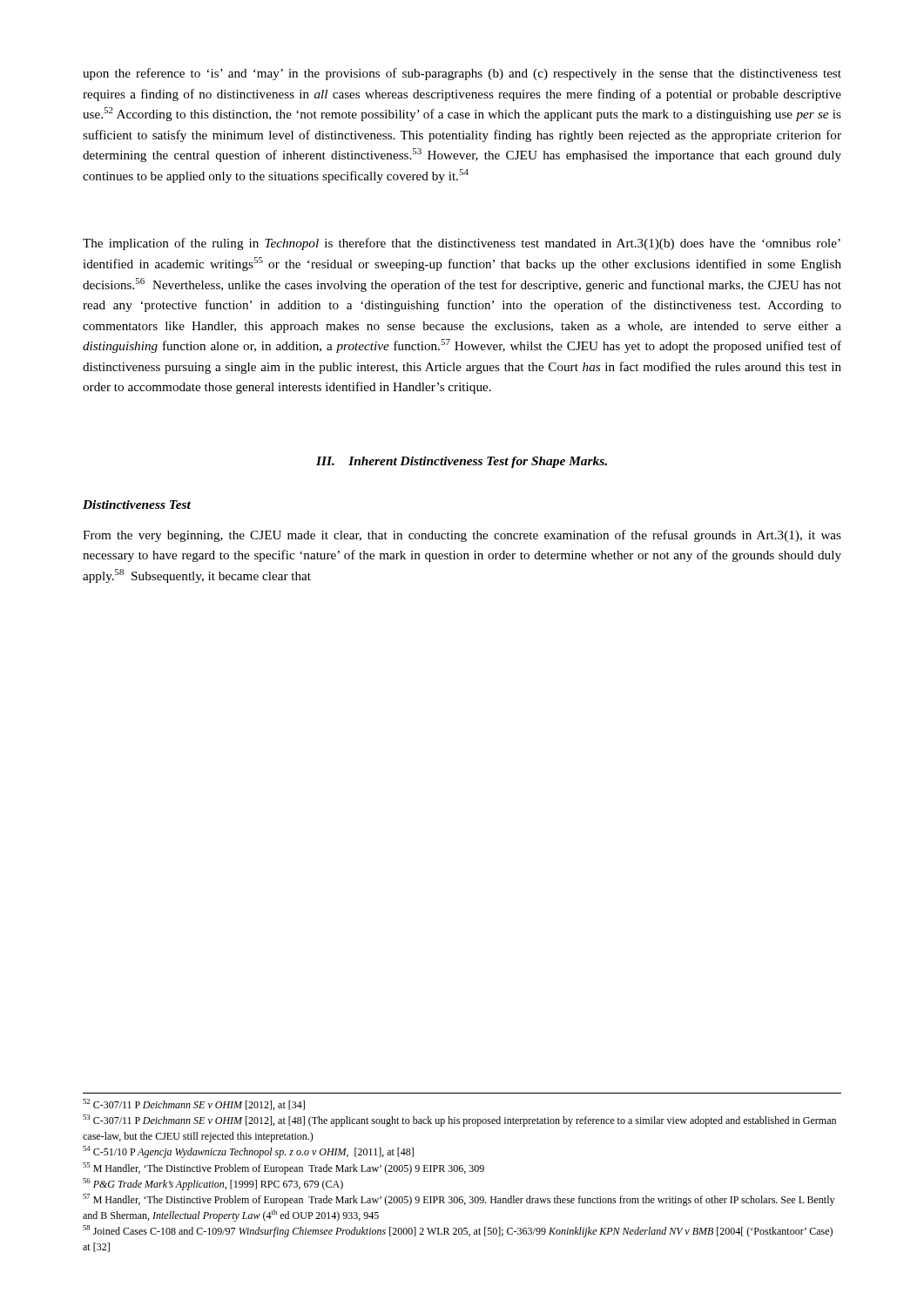Locate the block of text that opens with "The implication of the ruling"

coord(462,315)
